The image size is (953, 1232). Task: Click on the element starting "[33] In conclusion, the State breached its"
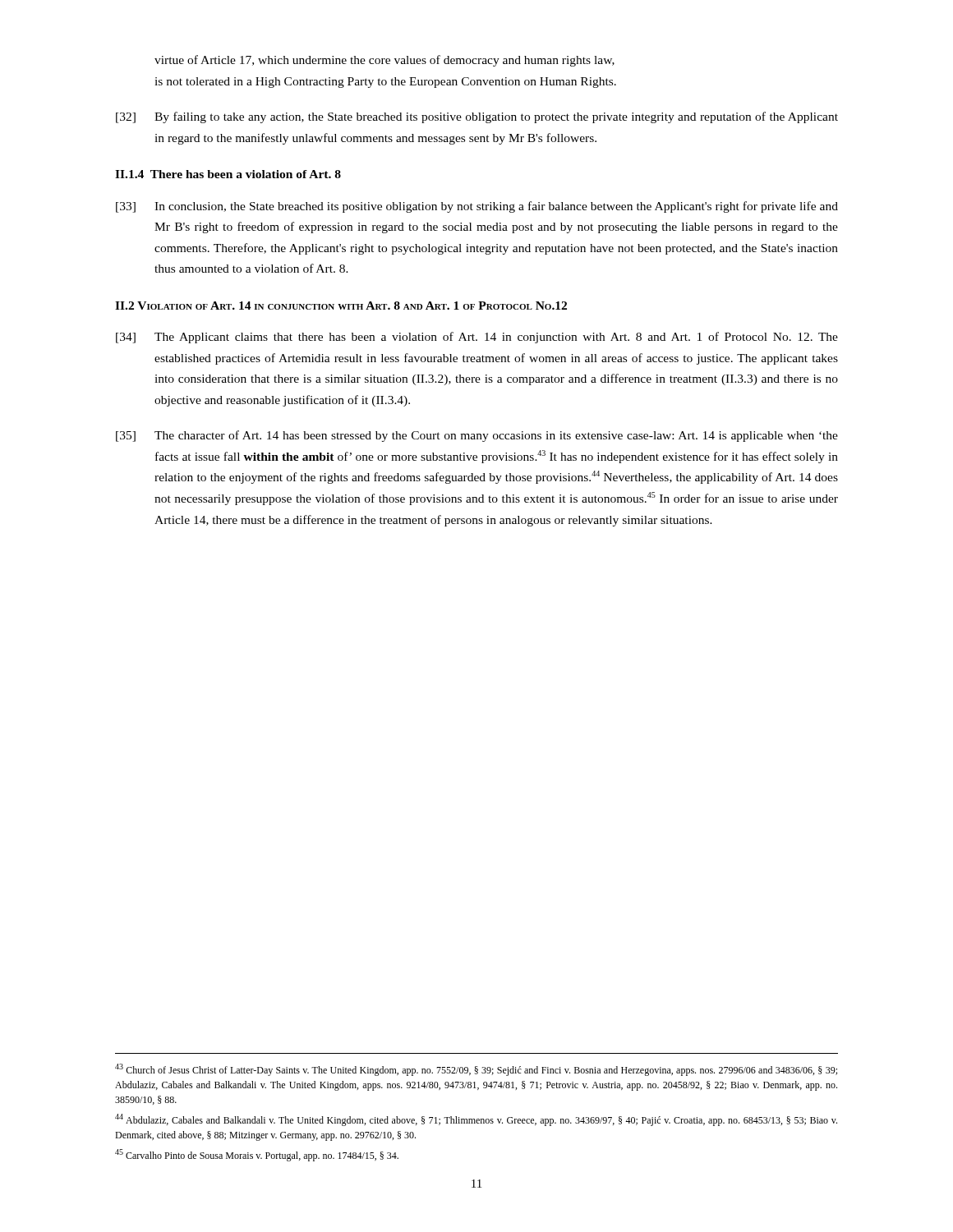[x=476, y=237]
